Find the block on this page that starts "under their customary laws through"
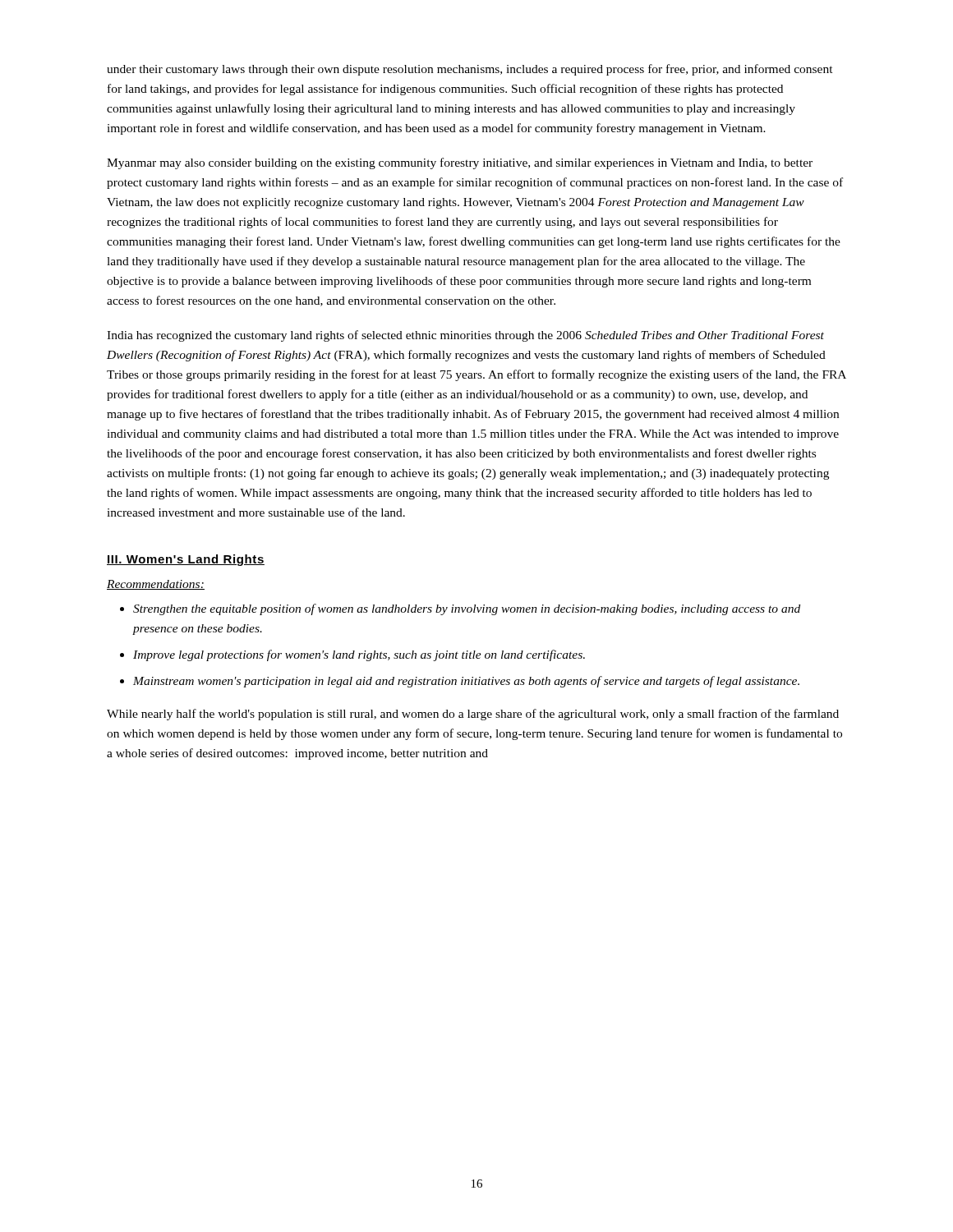 pos(470,98)
